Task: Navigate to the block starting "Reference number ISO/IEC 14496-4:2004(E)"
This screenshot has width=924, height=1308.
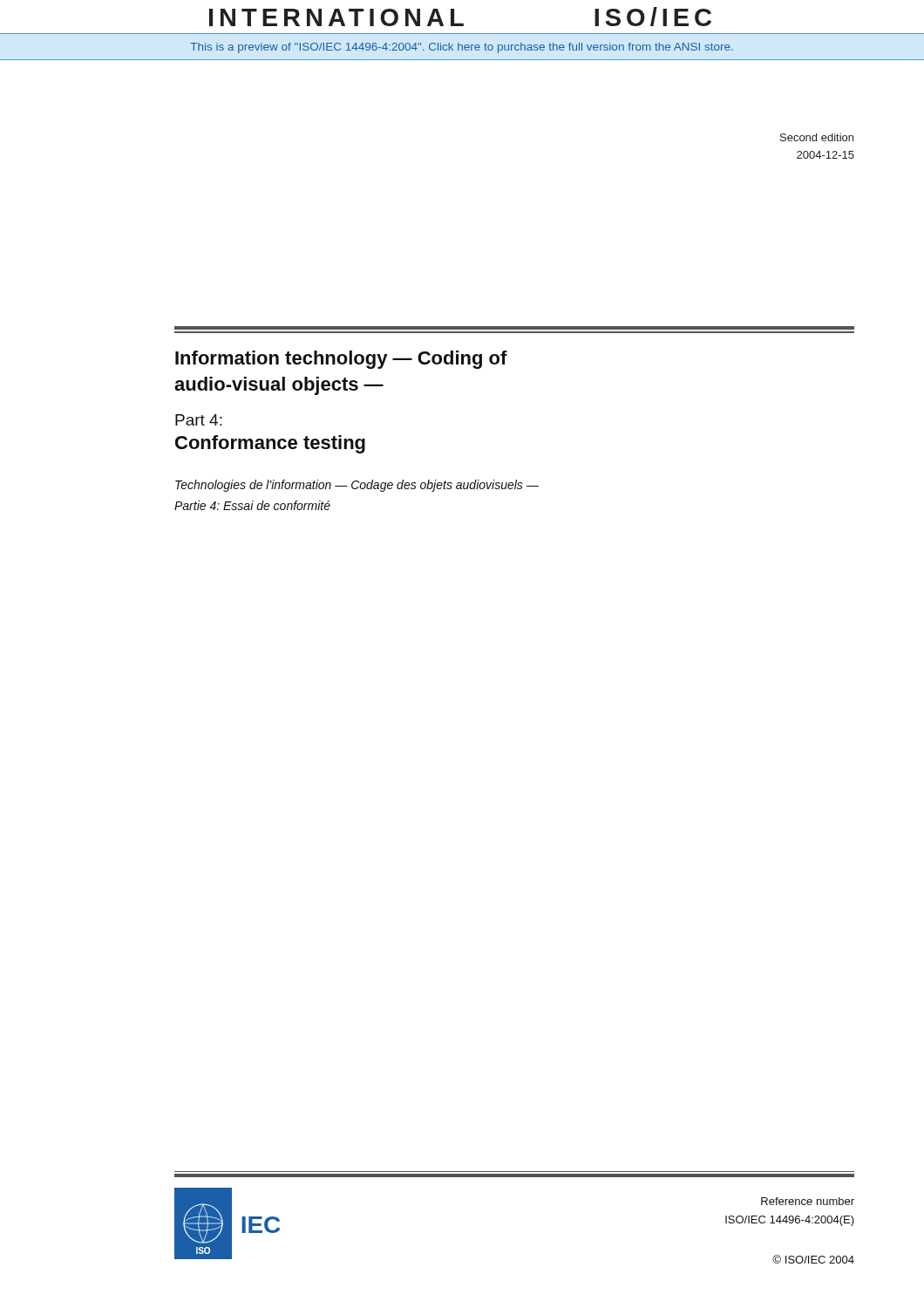Action: point(789,1211)
